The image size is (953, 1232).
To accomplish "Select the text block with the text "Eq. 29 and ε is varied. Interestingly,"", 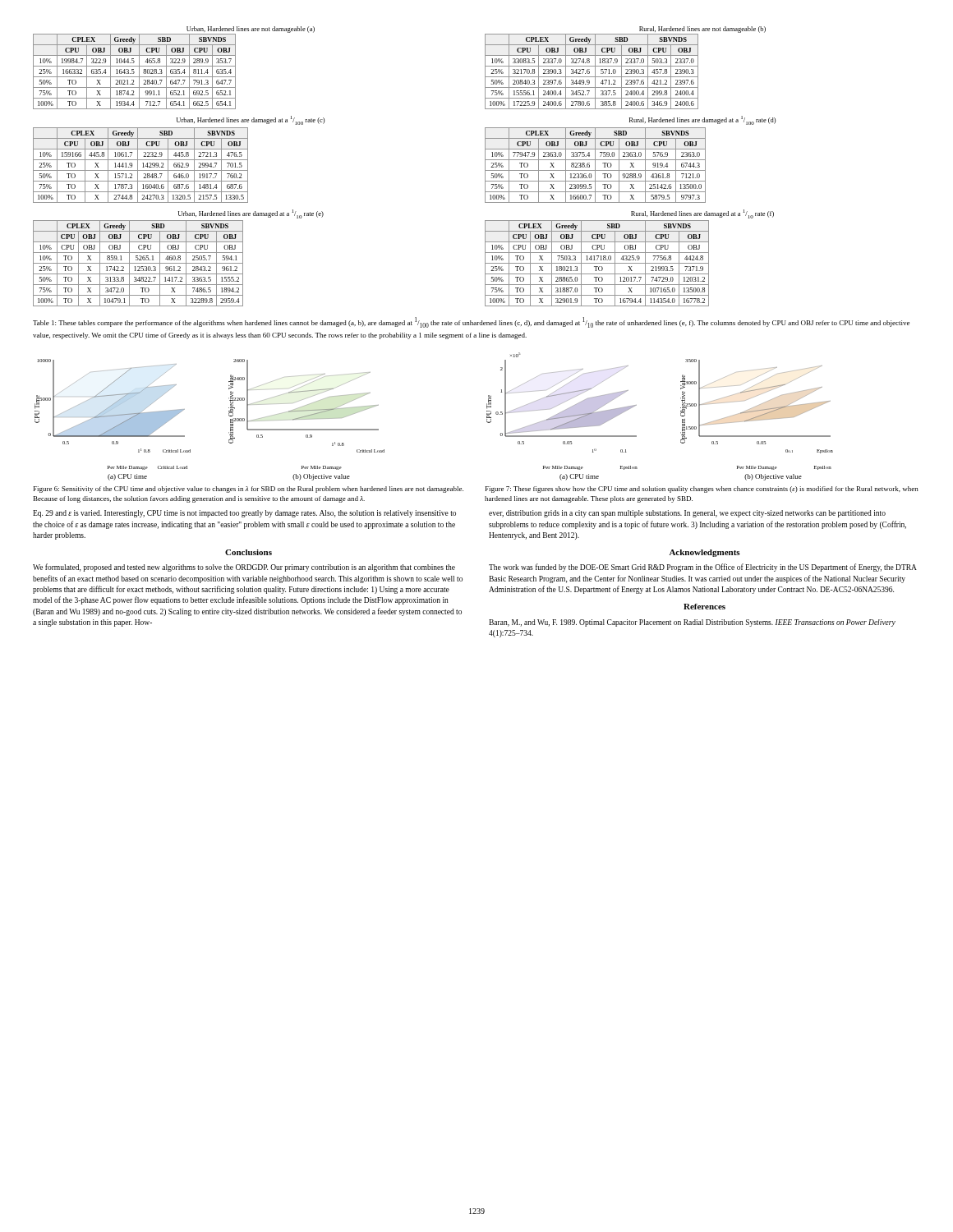I will 245,524.
